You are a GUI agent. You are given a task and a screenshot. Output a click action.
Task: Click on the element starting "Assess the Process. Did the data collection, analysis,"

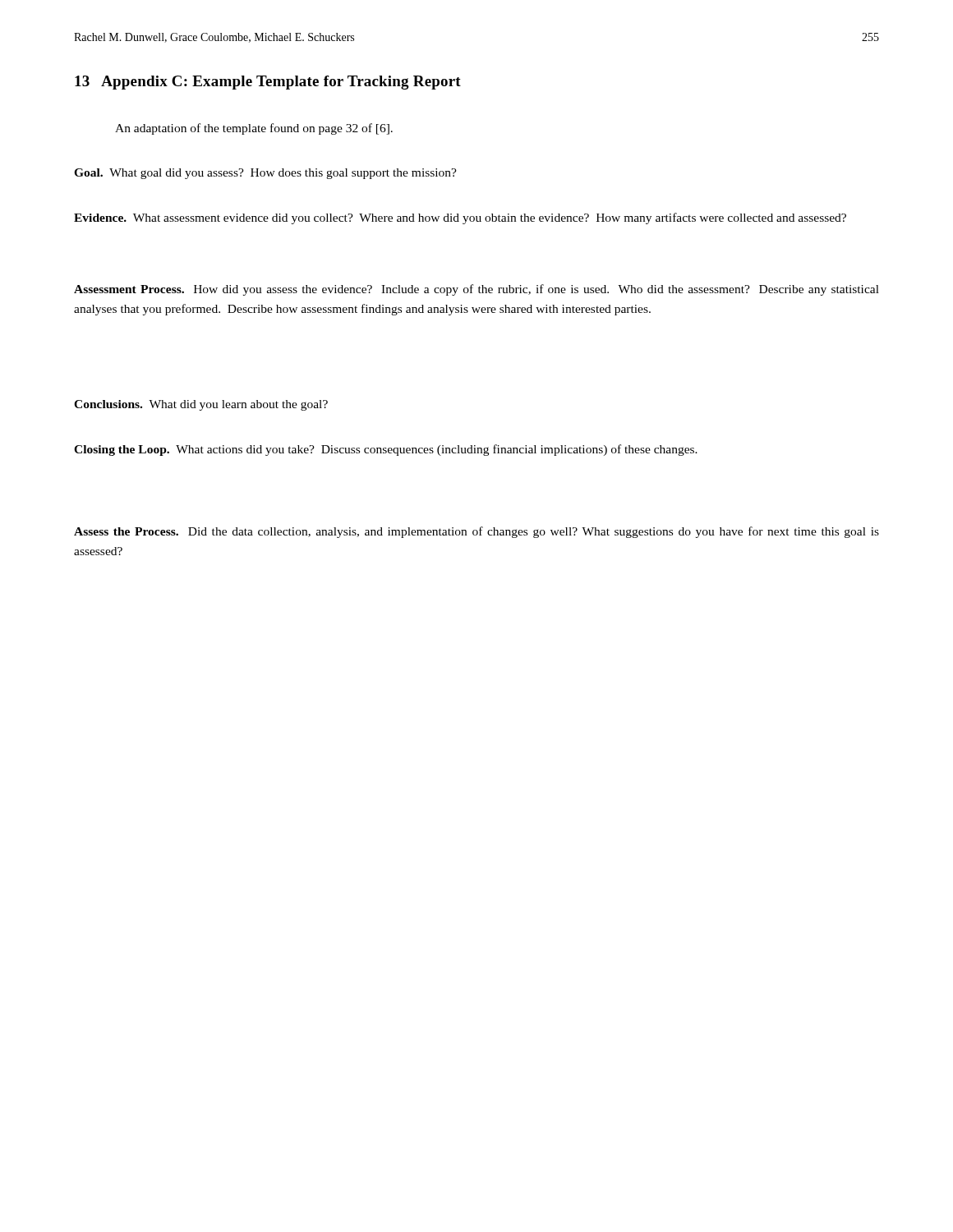tap(476, 541)
